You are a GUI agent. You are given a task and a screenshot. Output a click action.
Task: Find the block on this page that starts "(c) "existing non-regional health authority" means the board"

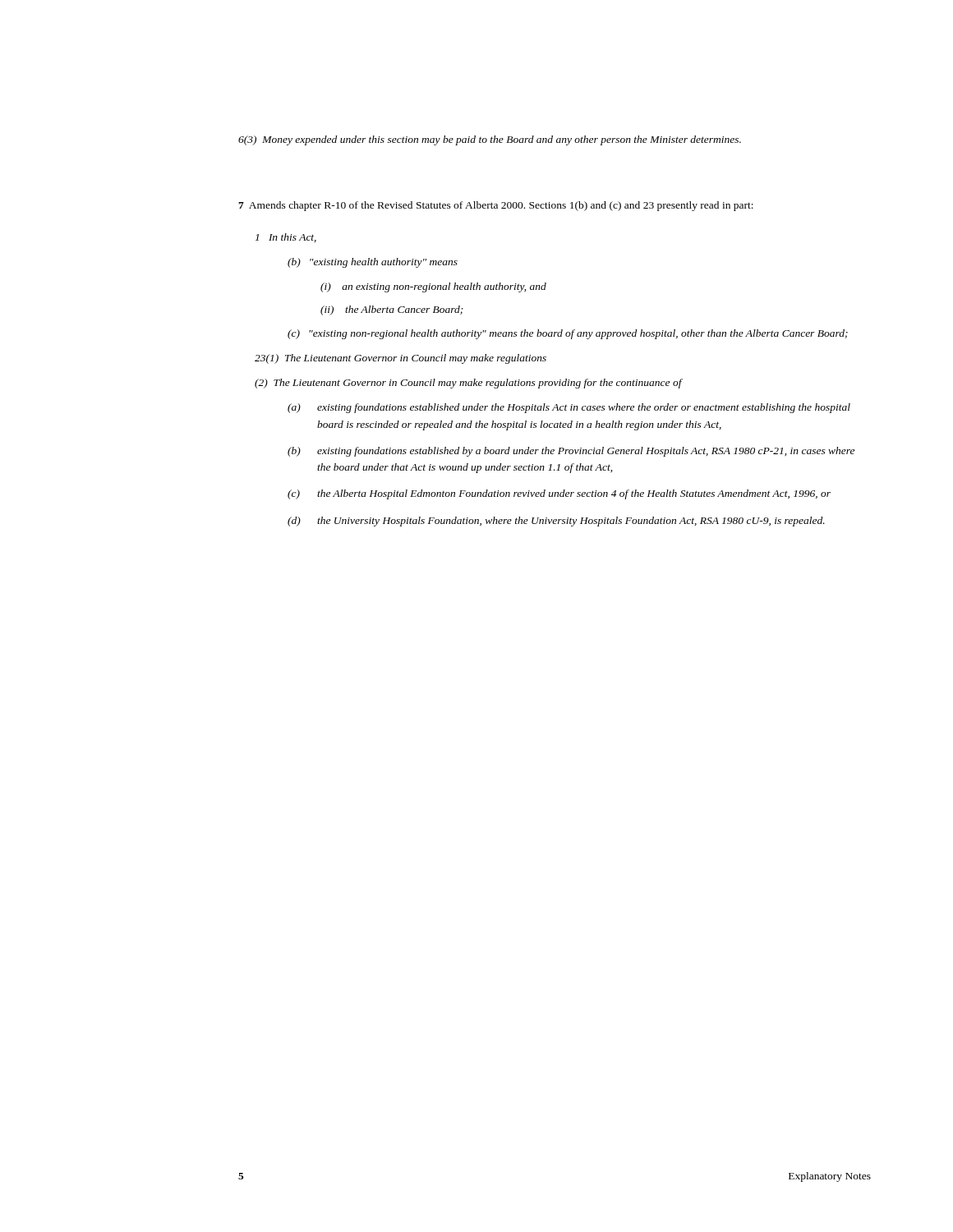point(568,333)
